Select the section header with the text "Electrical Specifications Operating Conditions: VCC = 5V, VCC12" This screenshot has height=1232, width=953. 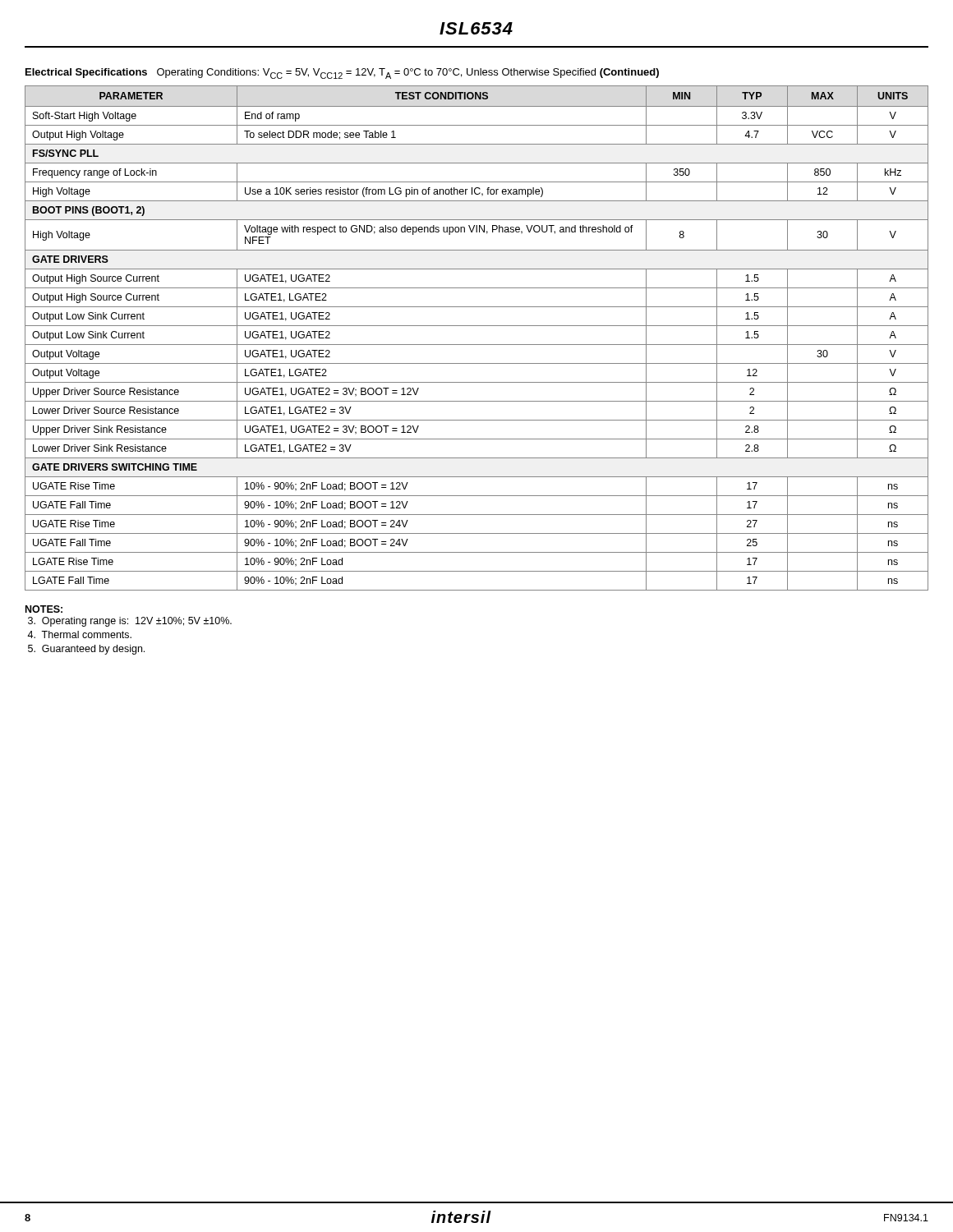coord(342,73)
